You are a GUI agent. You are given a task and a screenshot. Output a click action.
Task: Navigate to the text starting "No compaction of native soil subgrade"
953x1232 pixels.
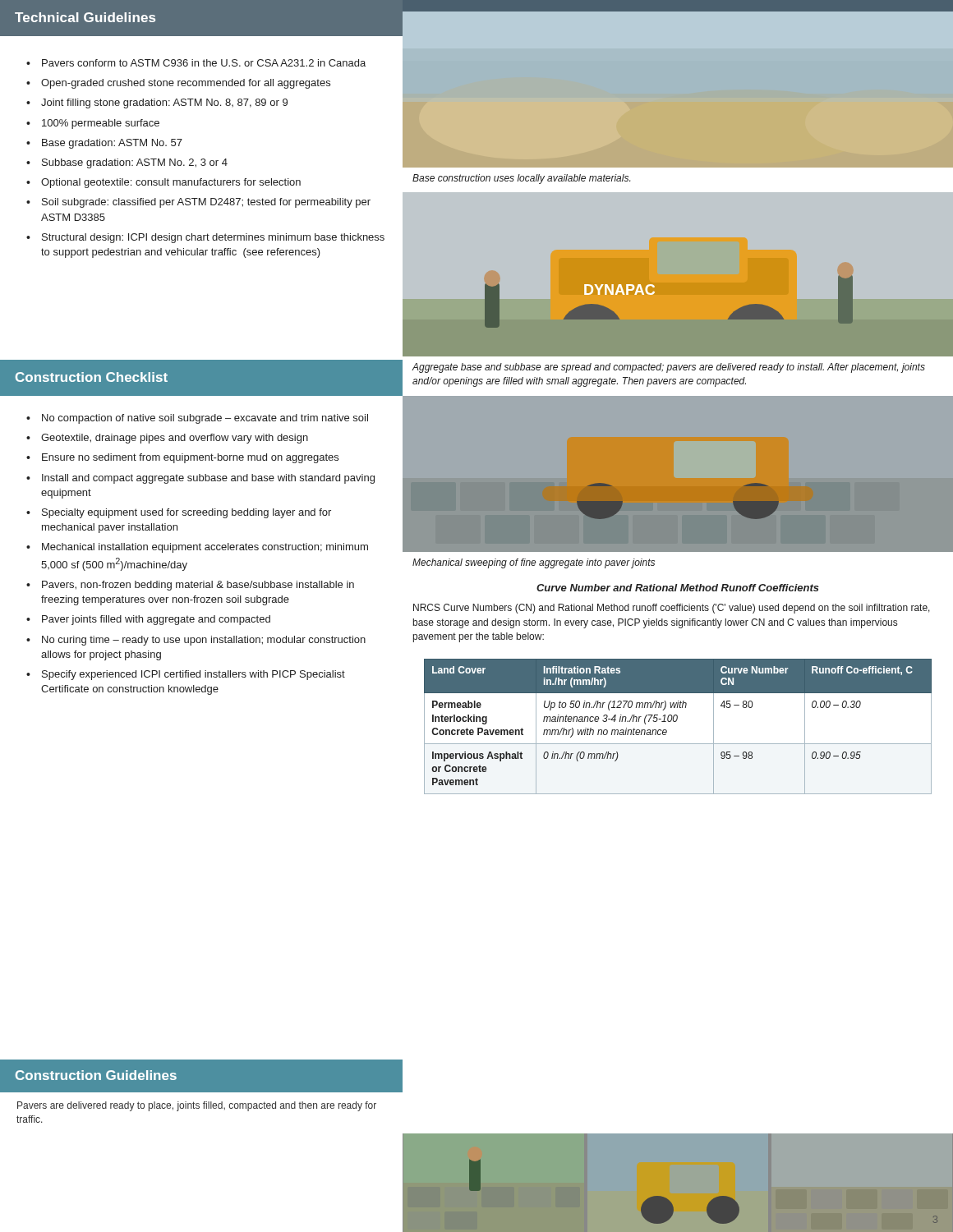pyautogui.click(x=205, y=418)
